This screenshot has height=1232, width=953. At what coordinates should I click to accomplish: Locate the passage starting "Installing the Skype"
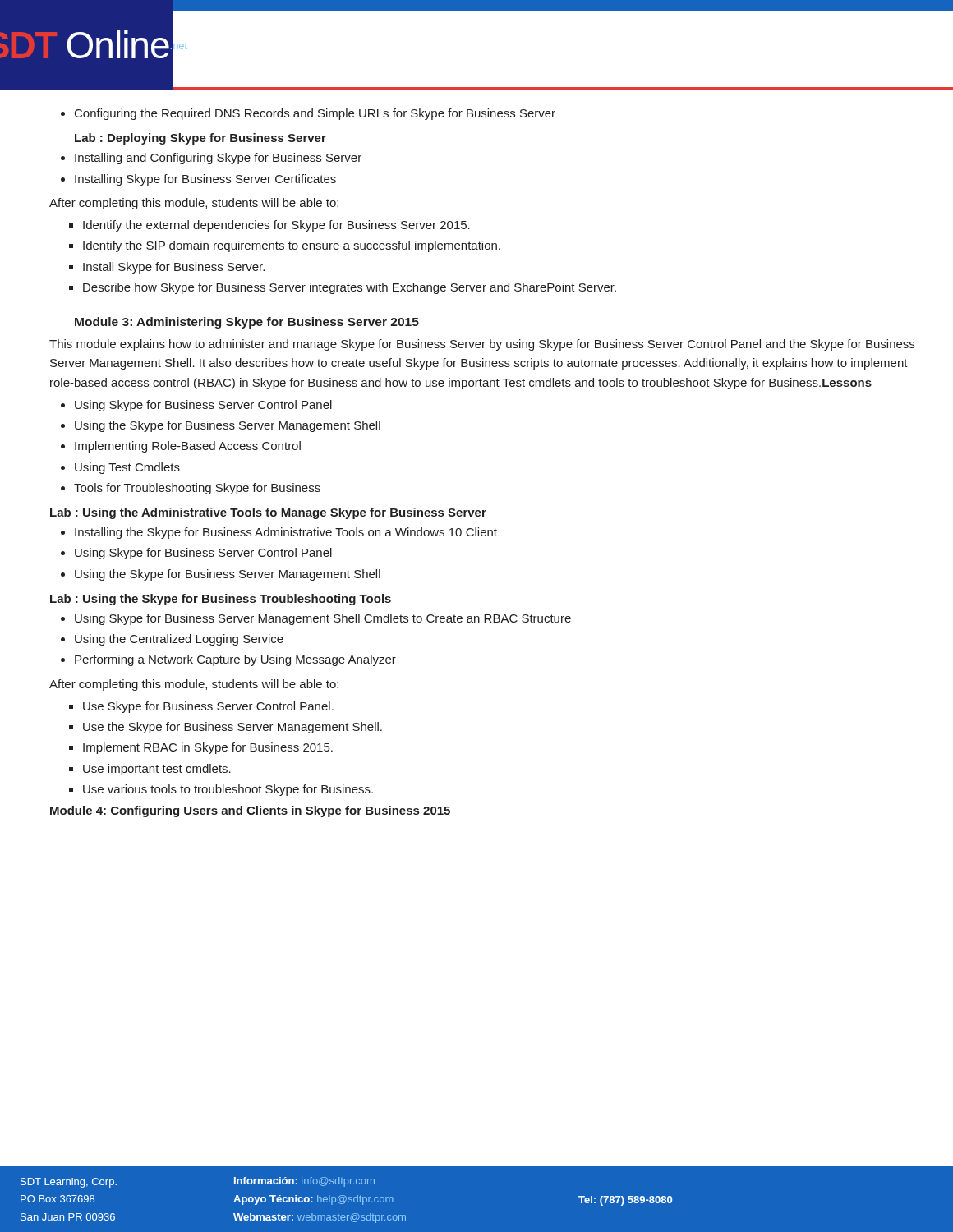(x=279, y=533)
